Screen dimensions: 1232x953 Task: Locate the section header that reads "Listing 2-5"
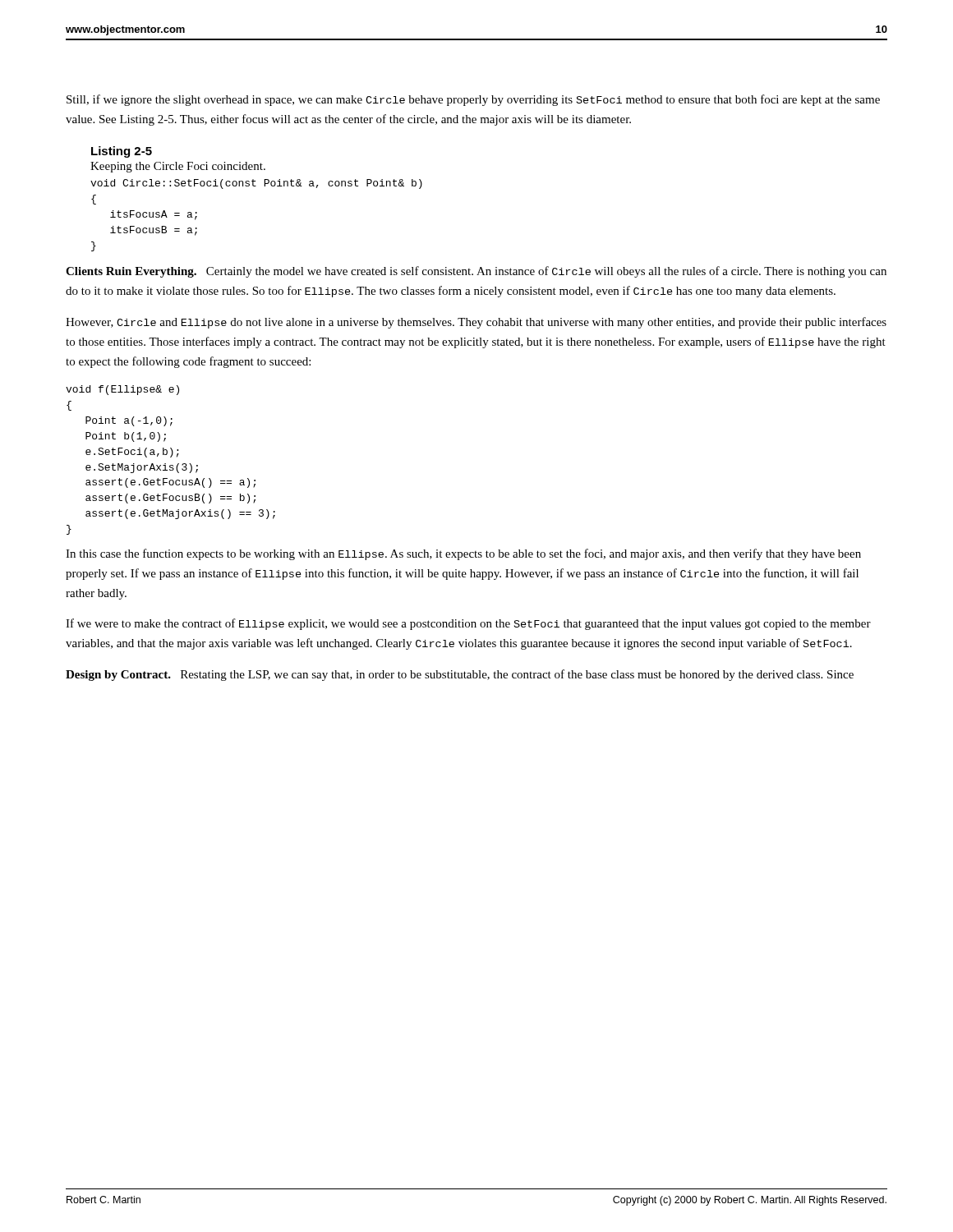pyautogui.click(x=121, y=151)
